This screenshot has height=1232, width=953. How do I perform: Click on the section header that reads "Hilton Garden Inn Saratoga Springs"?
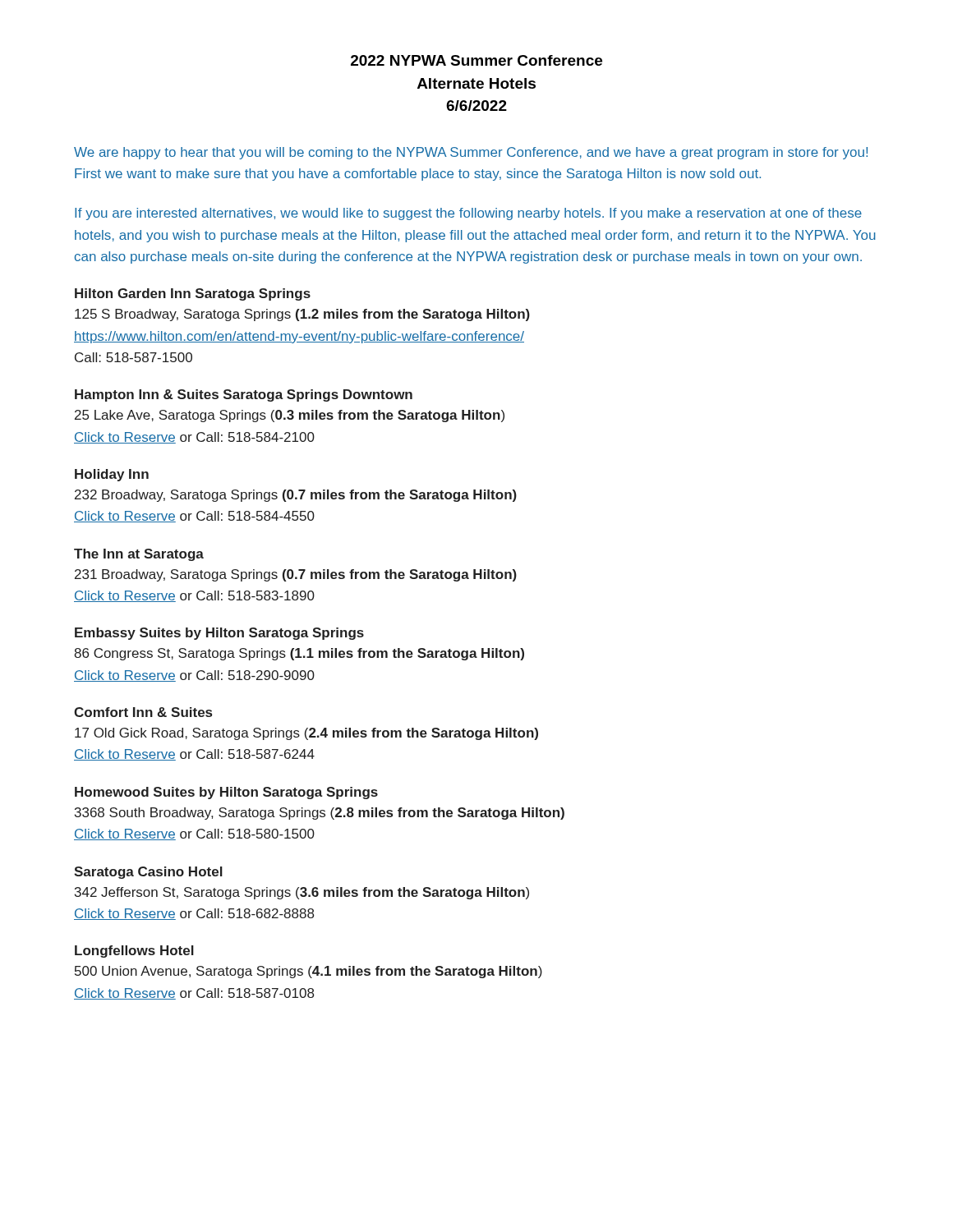(x=192, y=294)
